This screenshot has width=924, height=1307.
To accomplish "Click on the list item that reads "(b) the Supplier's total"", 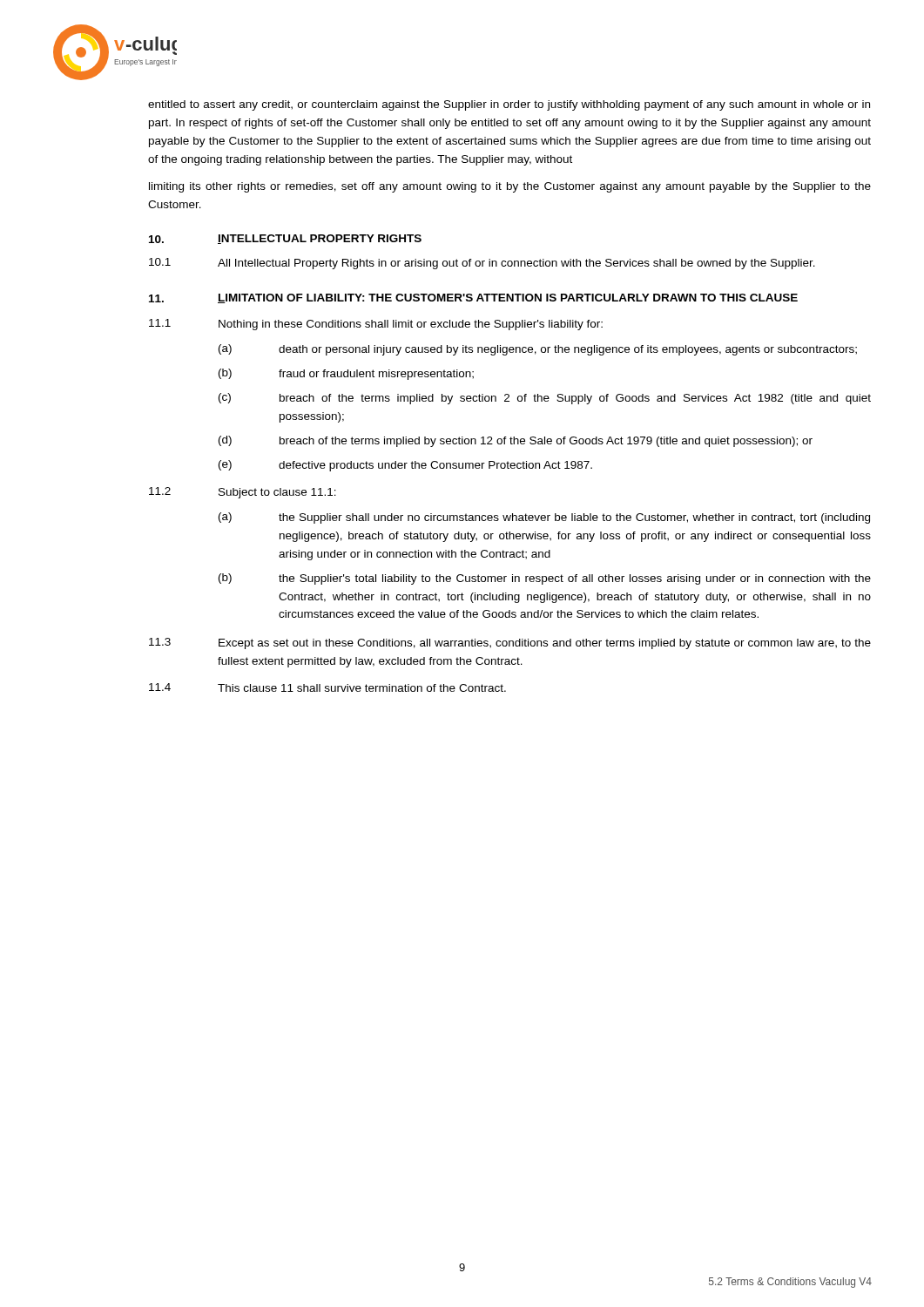I will pyautogui.click(x=544, y=597).
